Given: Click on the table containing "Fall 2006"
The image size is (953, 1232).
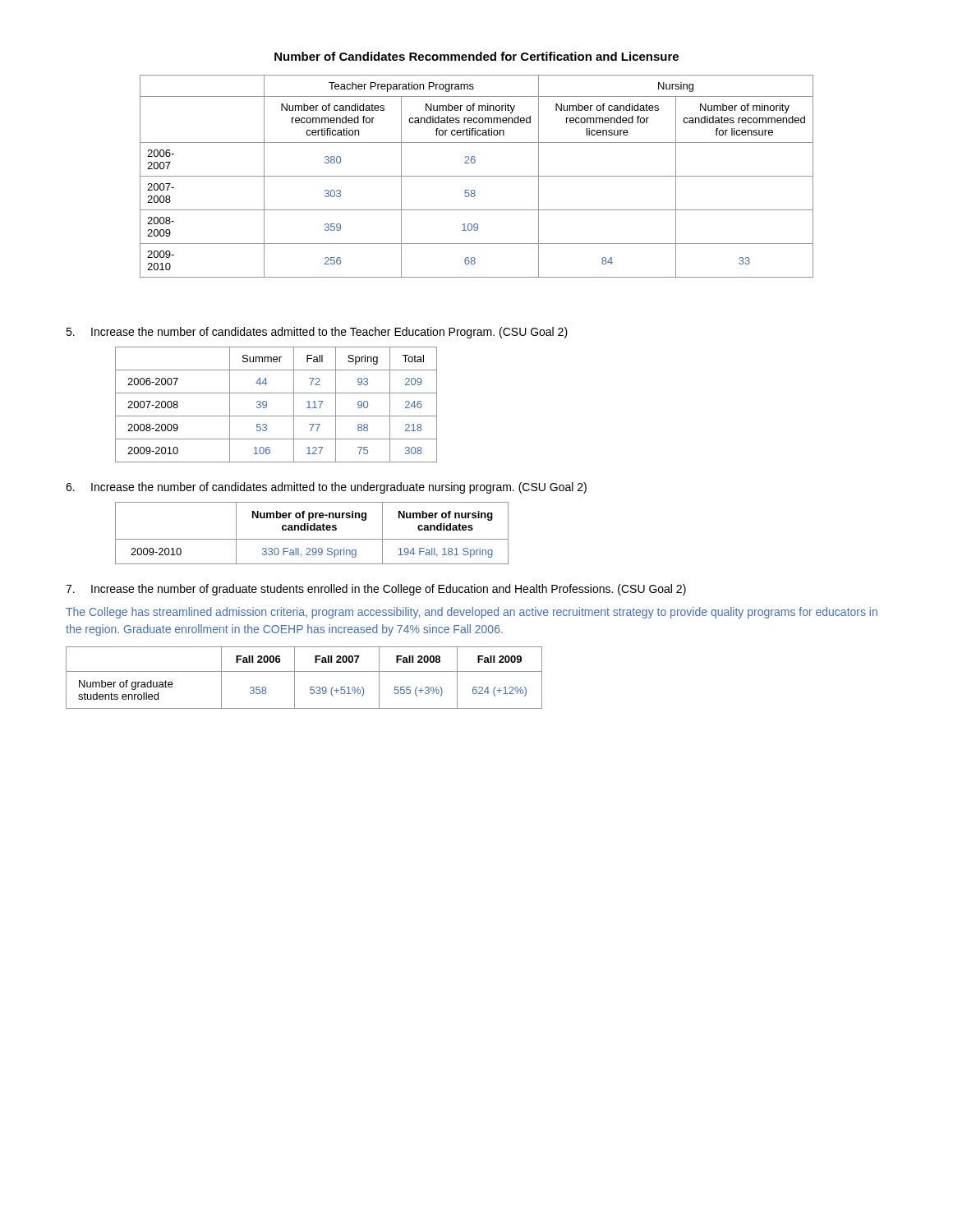Looking at the screenshot, I should pos(476,678).
